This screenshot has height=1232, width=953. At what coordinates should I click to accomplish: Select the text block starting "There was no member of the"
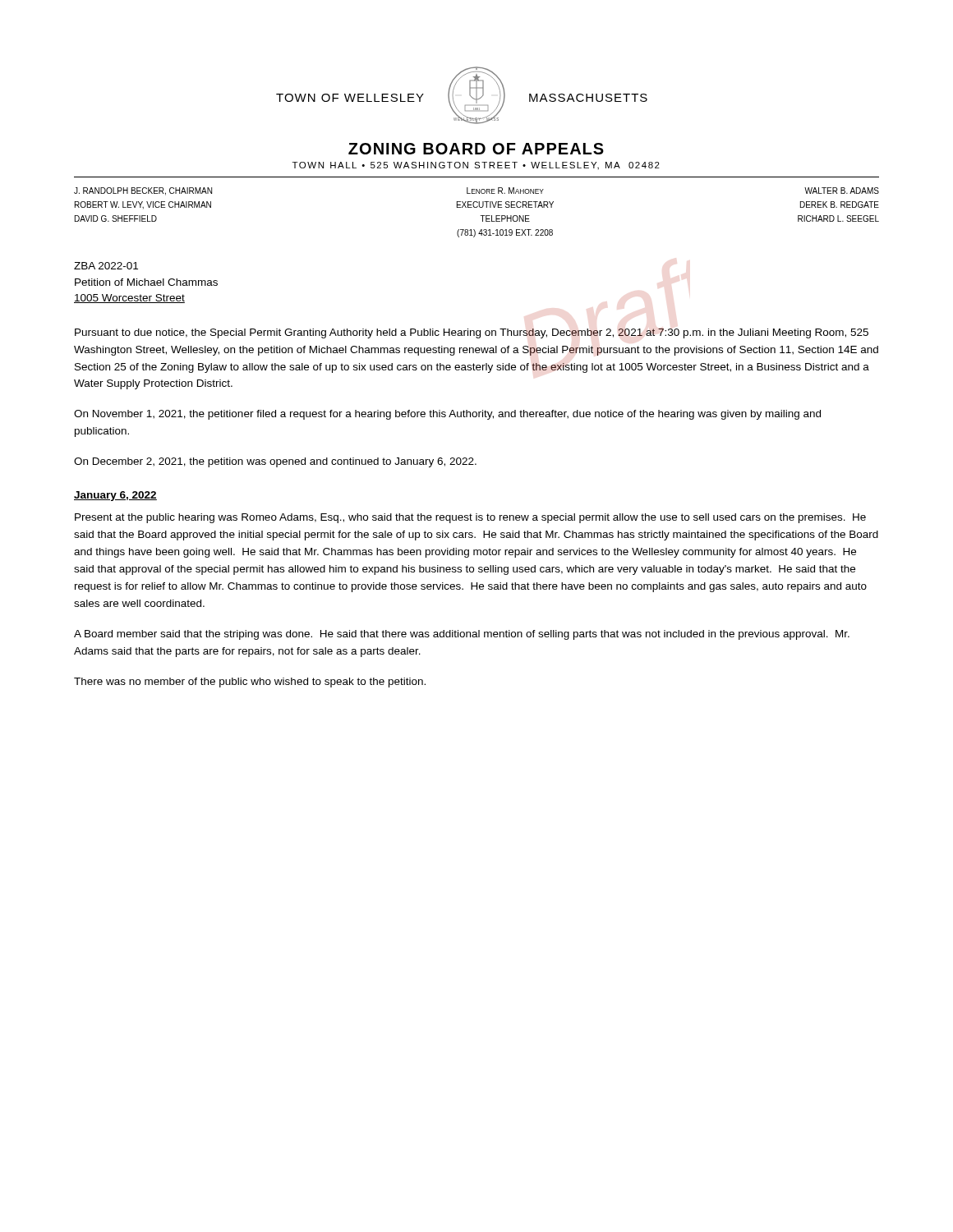coord(250,681)
